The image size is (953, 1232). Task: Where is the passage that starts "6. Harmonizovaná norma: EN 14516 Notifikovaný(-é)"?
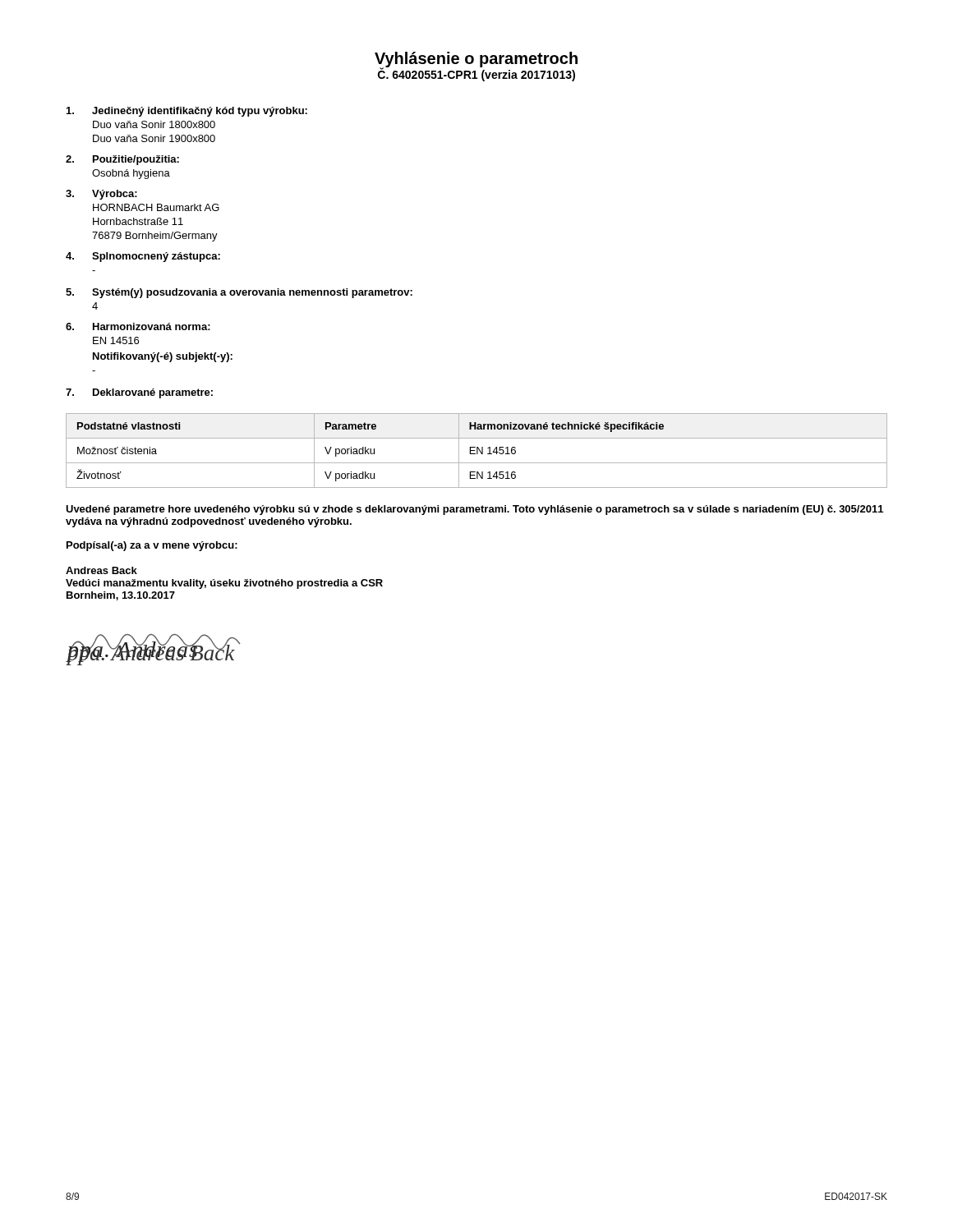click(138, 326)
